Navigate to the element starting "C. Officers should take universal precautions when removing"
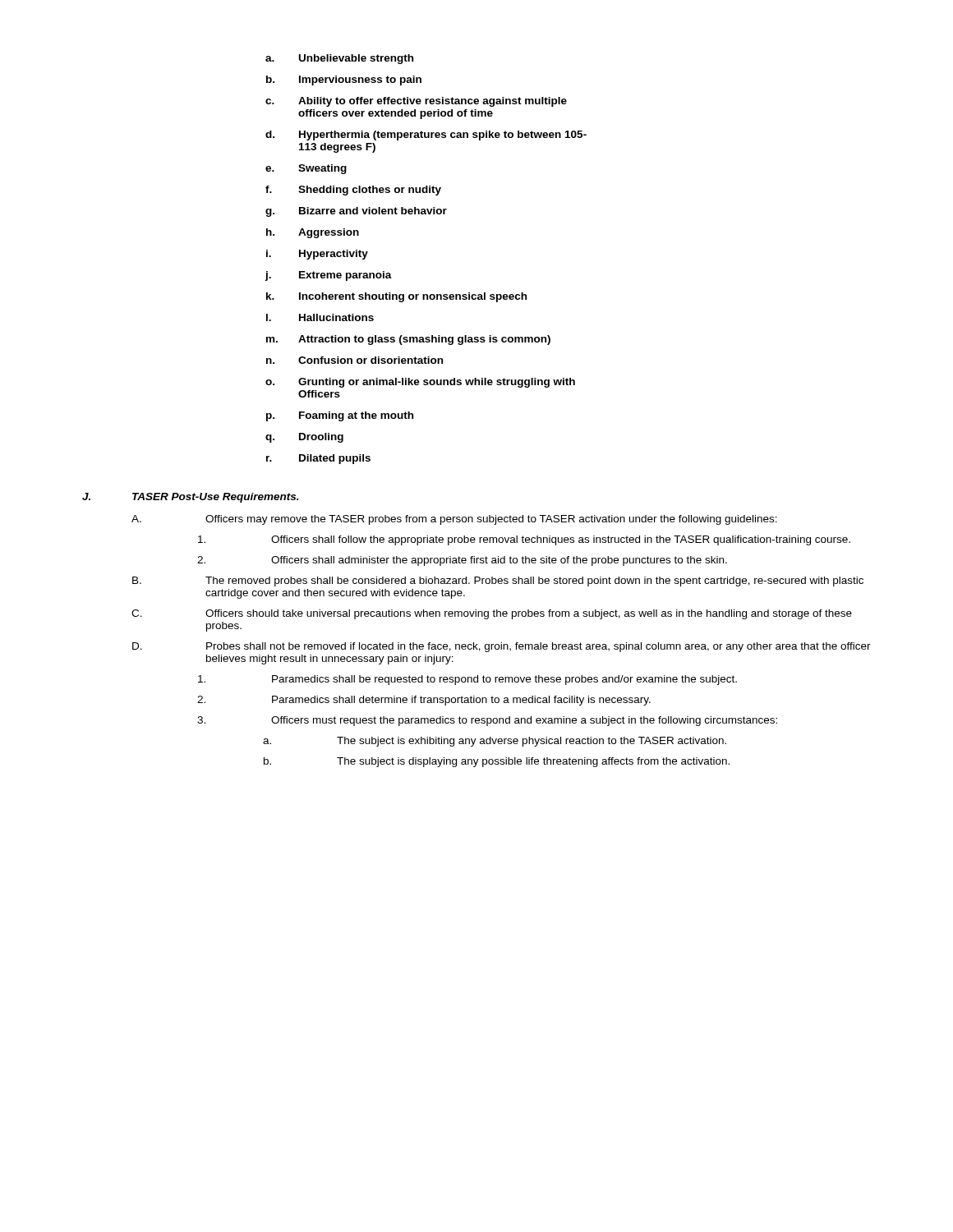 476,619
